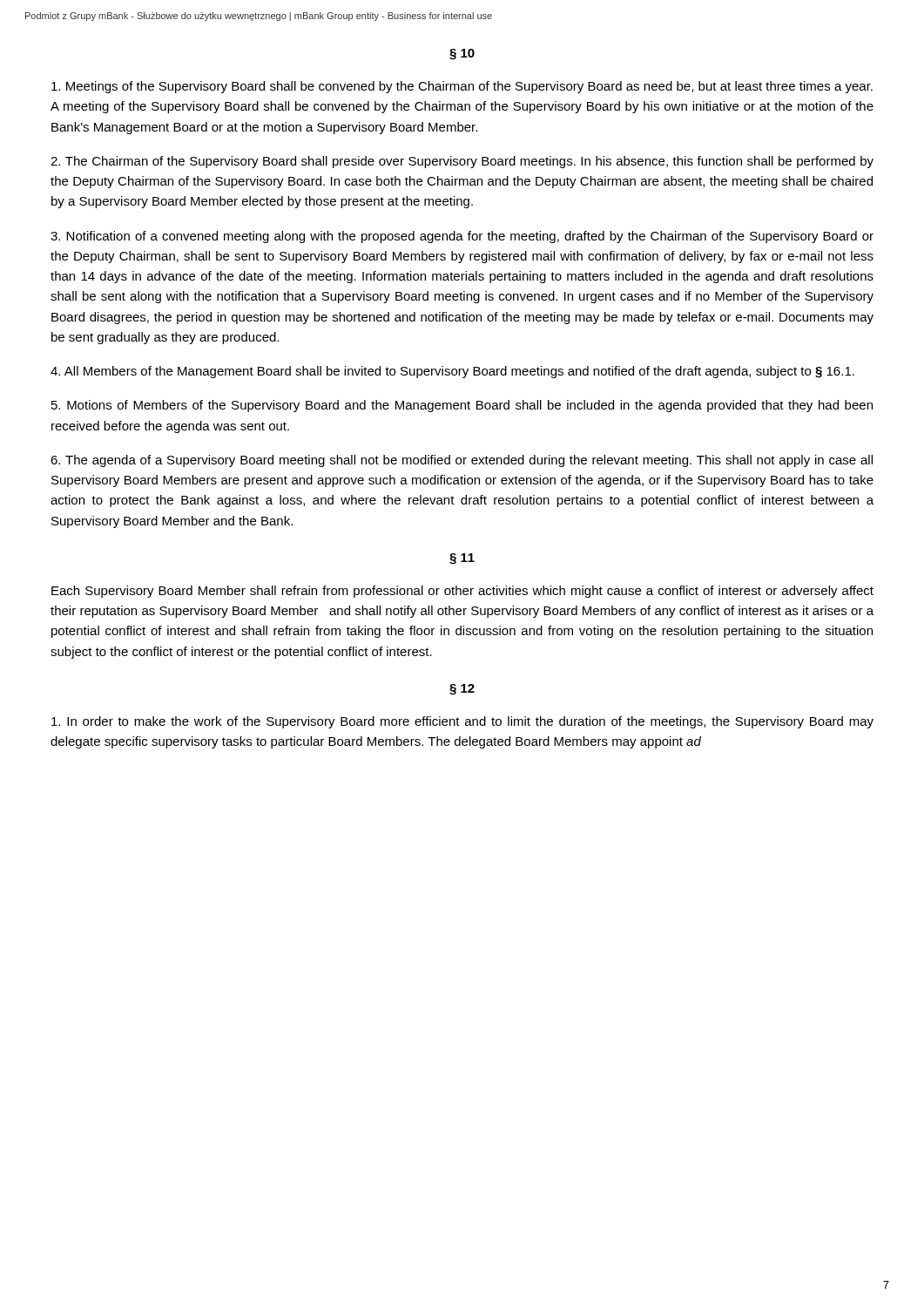The height and width of the screenshot is (1307, 924).
Task: Find the passage starting "§ 12"
Action: click(x=462, y=688)
